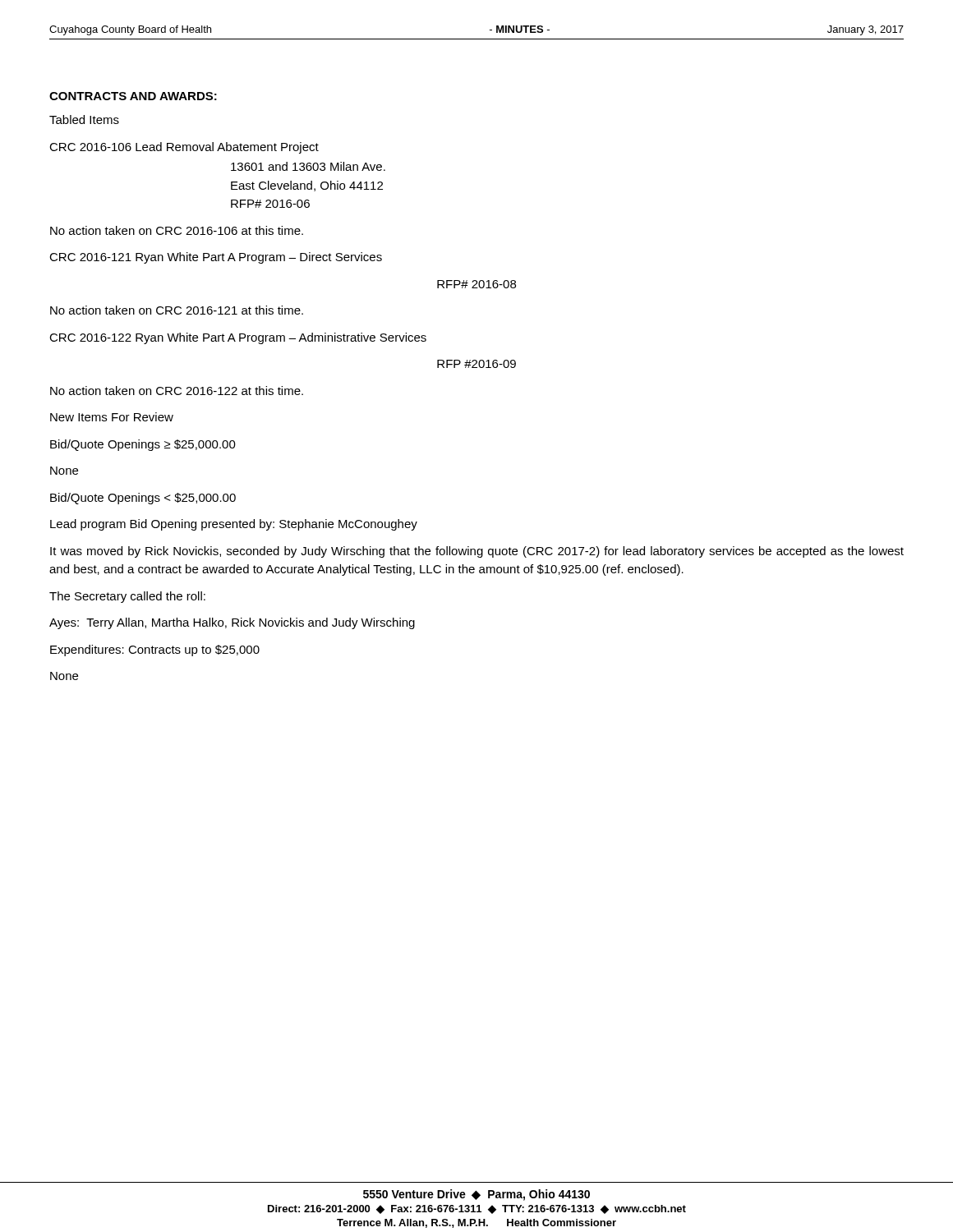Find the block on this page that starts "Ayes: Terry Allan,"
The image size is (953, 1232).
click(232, 622)
